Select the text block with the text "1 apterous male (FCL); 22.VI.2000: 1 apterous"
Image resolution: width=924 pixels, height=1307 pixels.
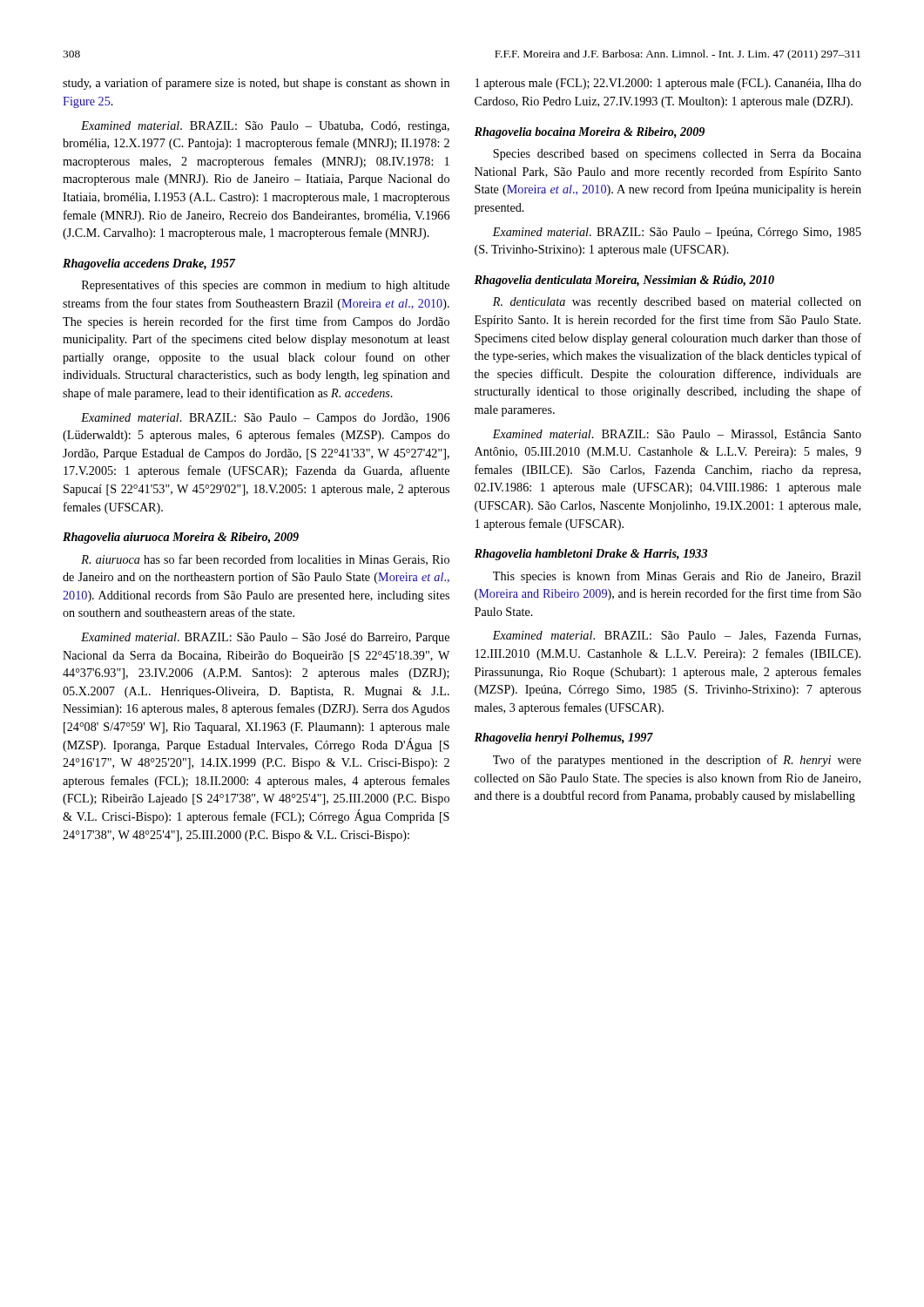point(668,92)
